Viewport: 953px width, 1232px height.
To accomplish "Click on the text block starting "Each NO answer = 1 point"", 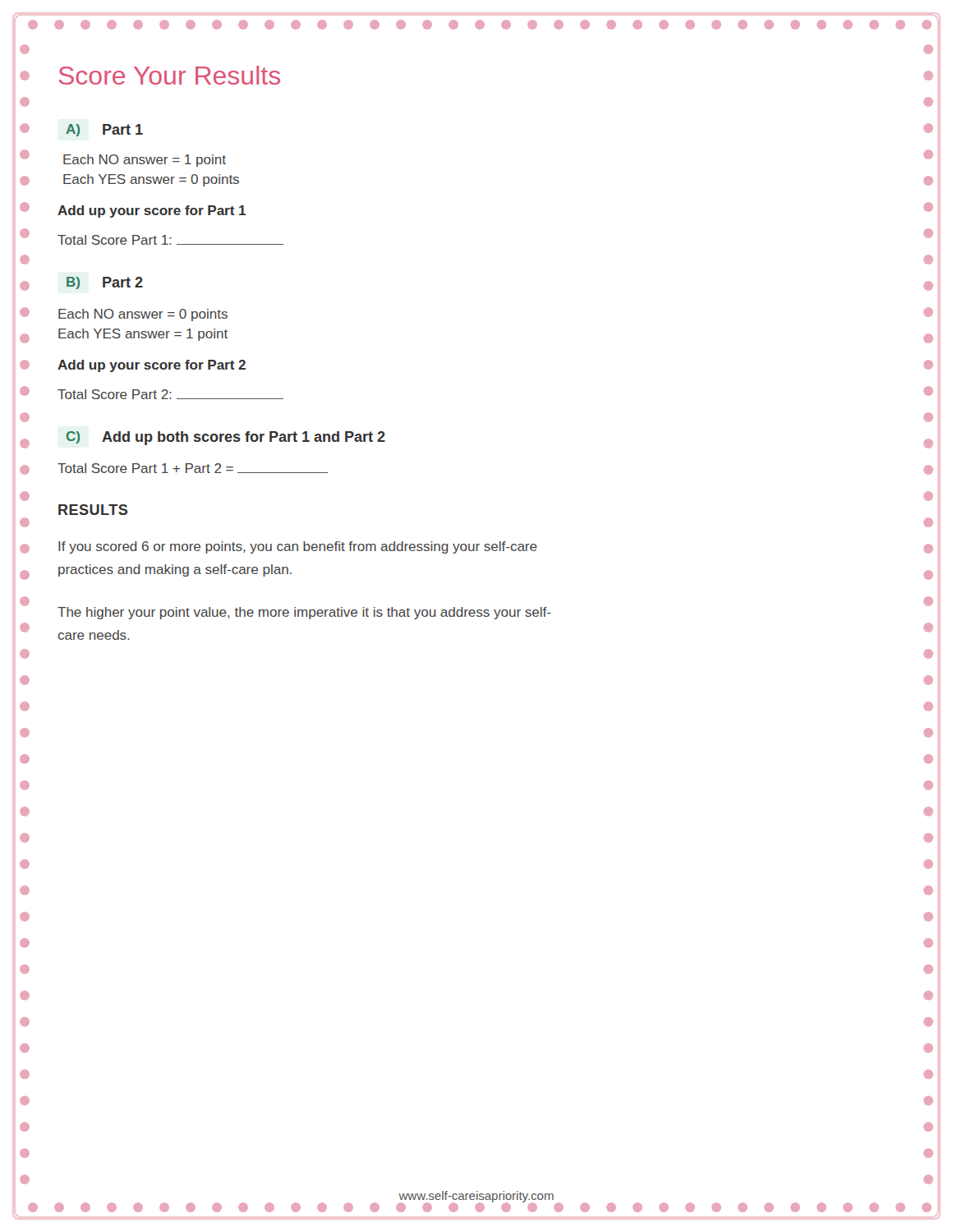I will [x=144, y=160].
